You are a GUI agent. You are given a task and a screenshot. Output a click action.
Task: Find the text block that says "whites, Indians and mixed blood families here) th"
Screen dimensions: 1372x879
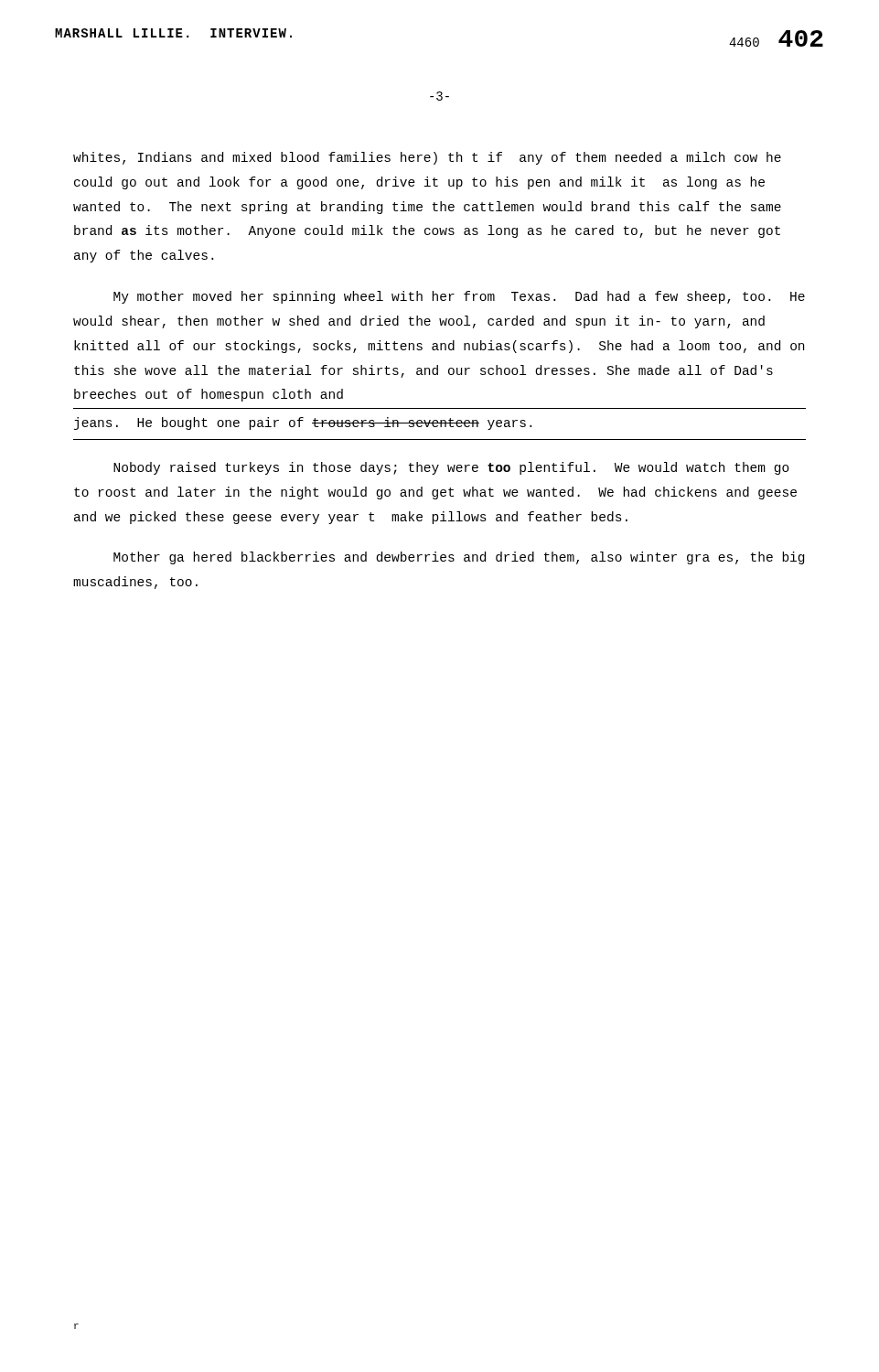(440, 208)
